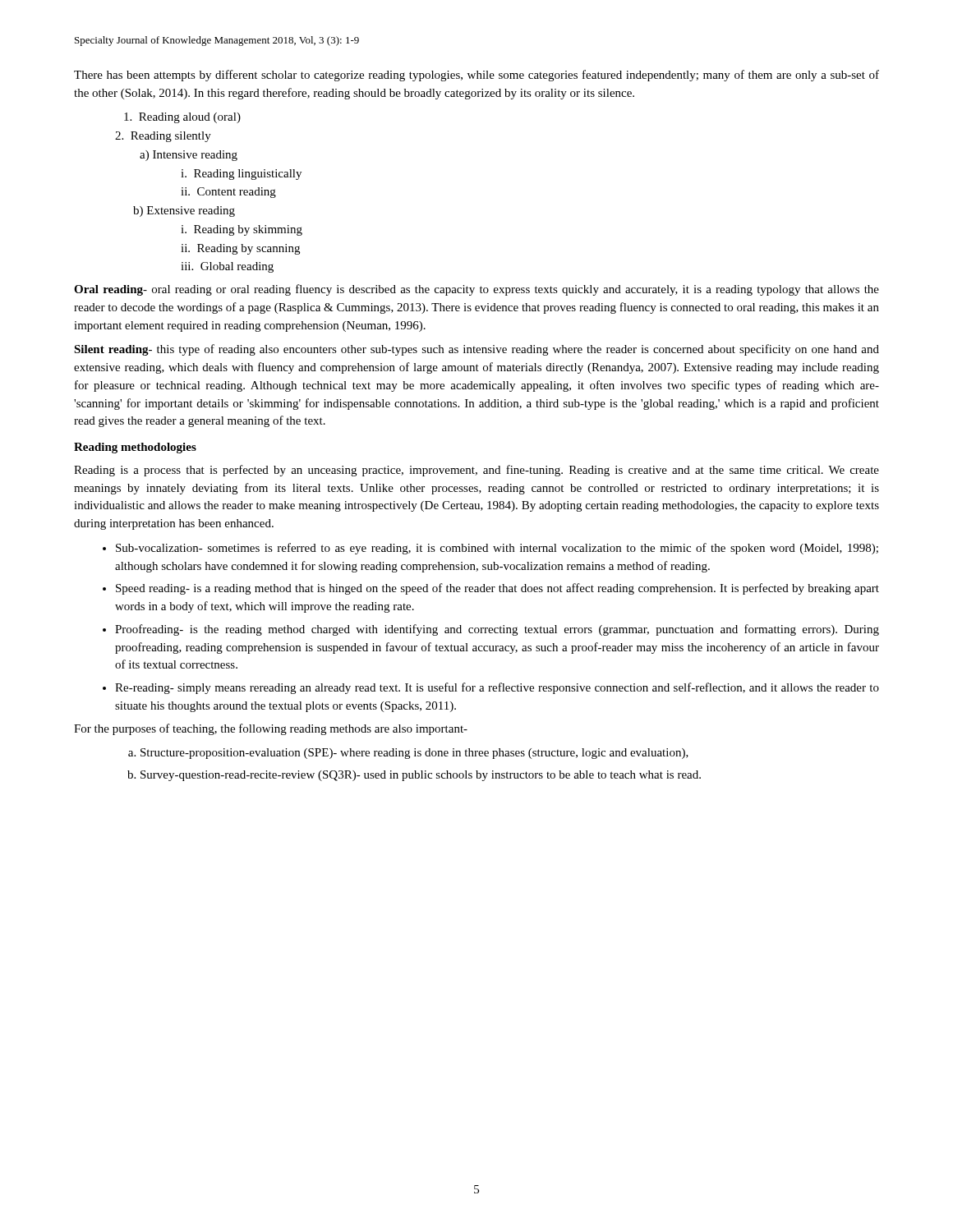Select the list item containing "Survey‑question‑read‑recite‑review (SQ3R)‑ used in public schools by"
953x1232 pixels.
pos(421,775)
